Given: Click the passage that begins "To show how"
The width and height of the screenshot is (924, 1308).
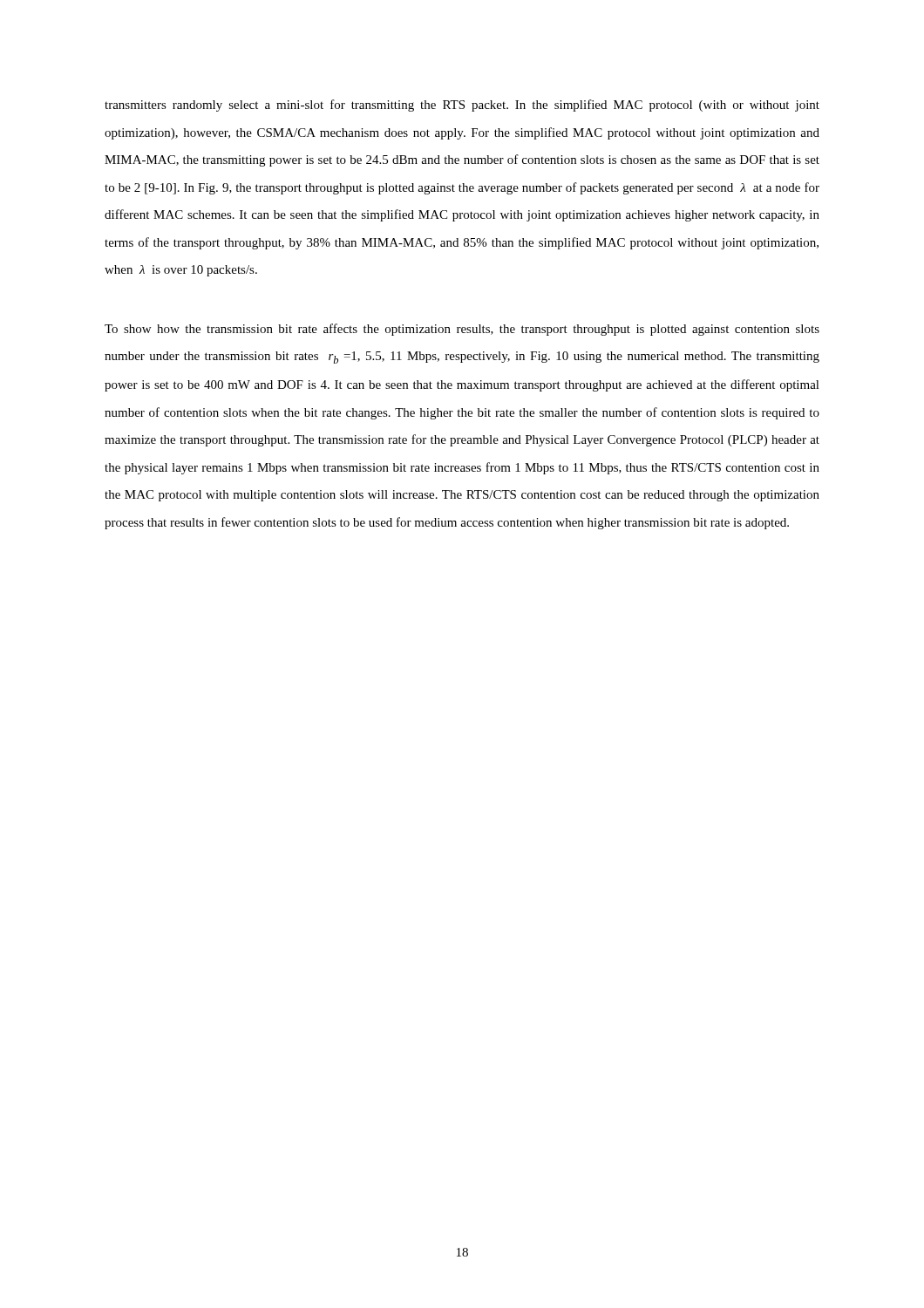Looking at the screenshot, I should coord(462,426).
